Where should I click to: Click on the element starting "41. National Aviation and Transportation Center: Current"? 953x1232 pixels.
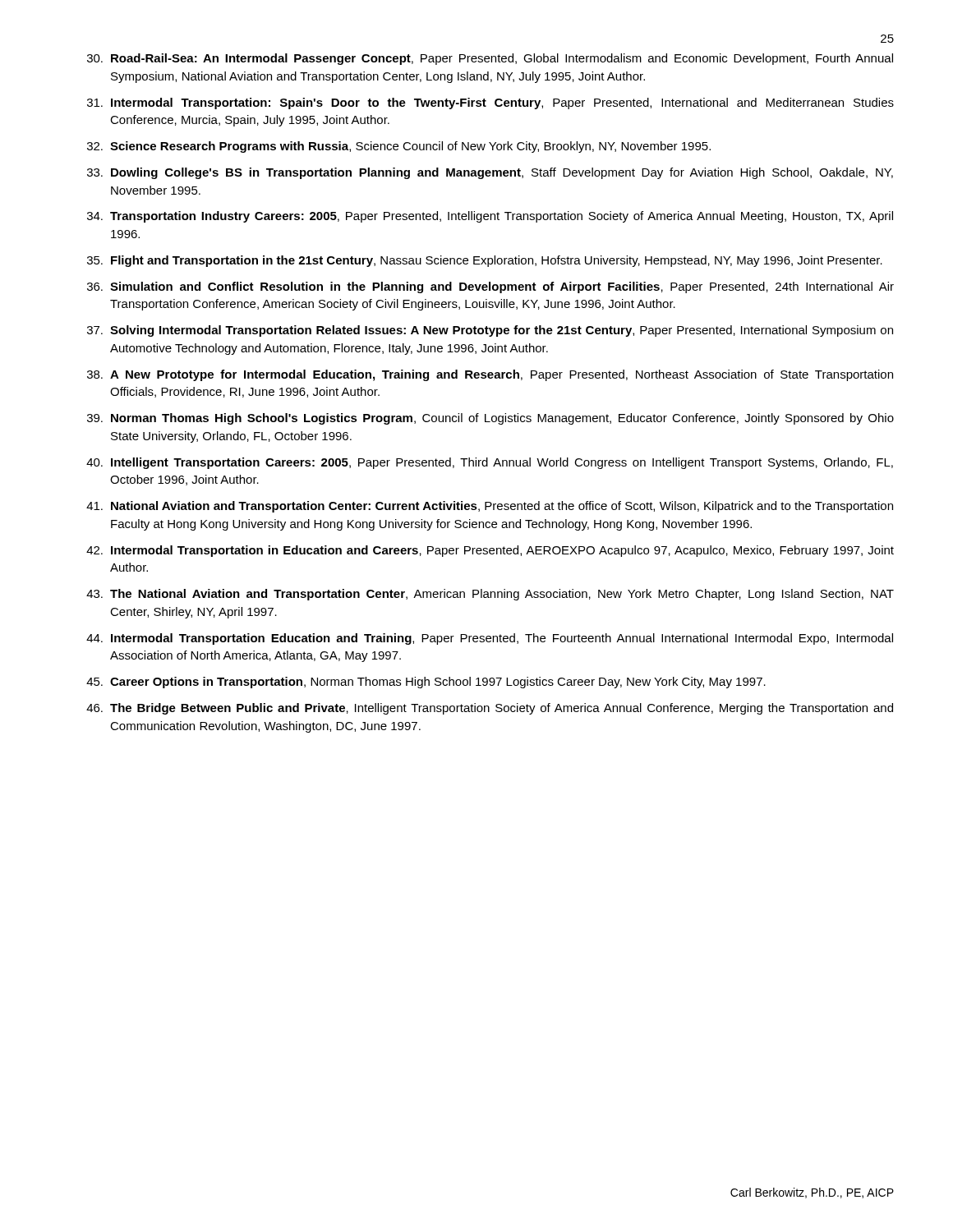tap(483, 515)
